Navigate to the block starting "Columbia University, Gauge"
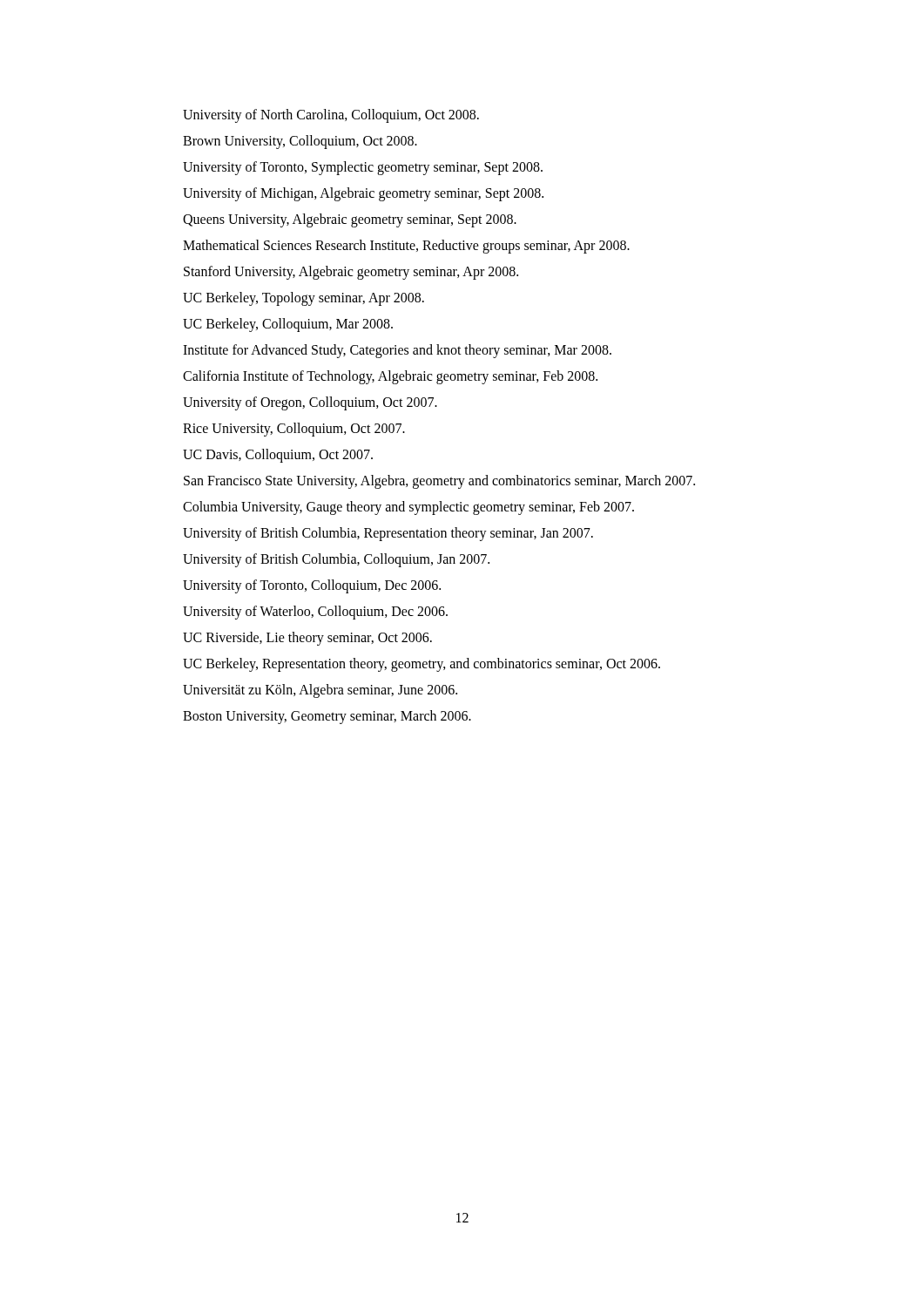The width and height of the screenshot is (924, 1307). (x=409, y=507)
